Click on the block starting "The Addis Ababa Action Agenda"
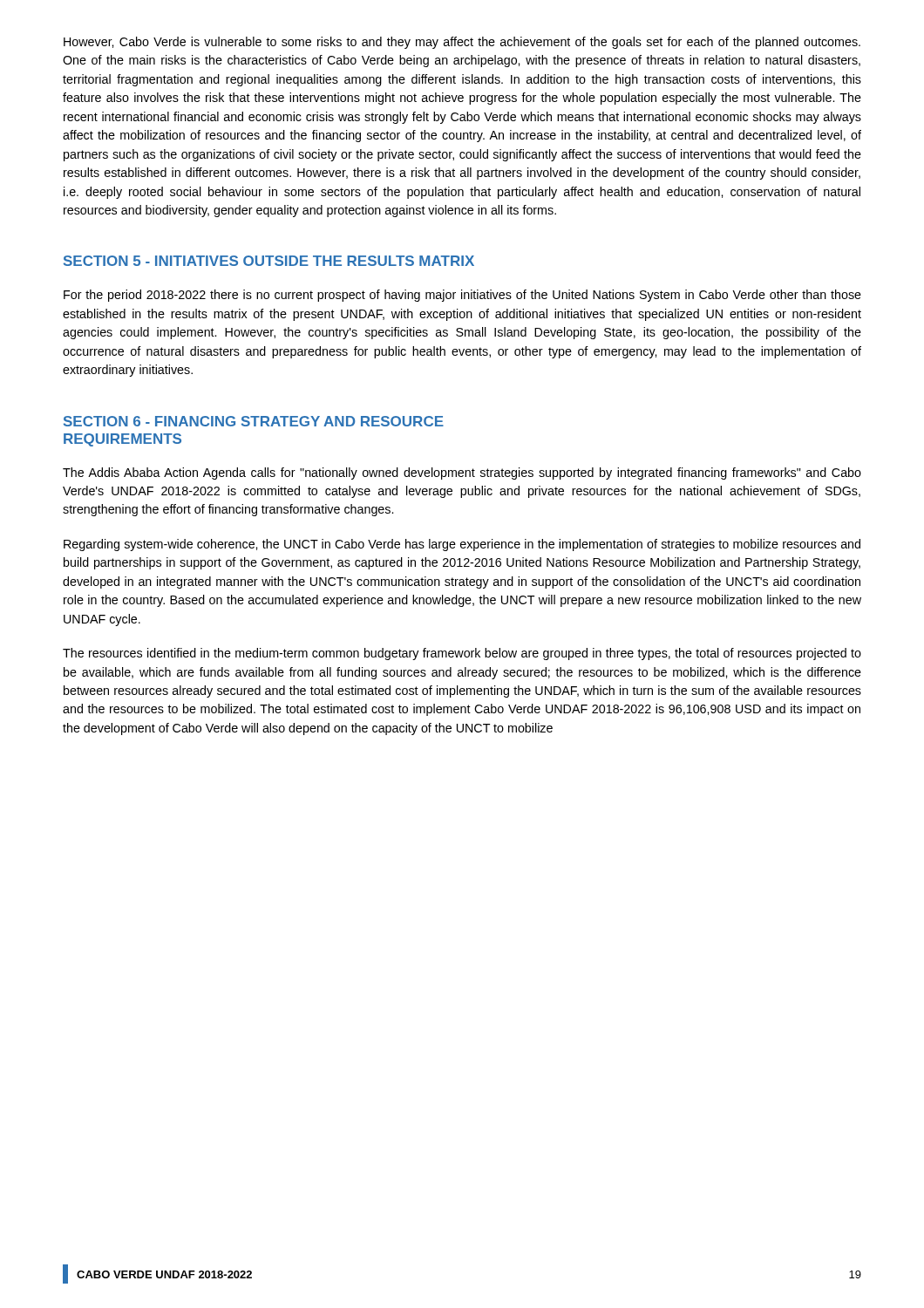The height and width of the screenshot is (1308, 924). 462,491
